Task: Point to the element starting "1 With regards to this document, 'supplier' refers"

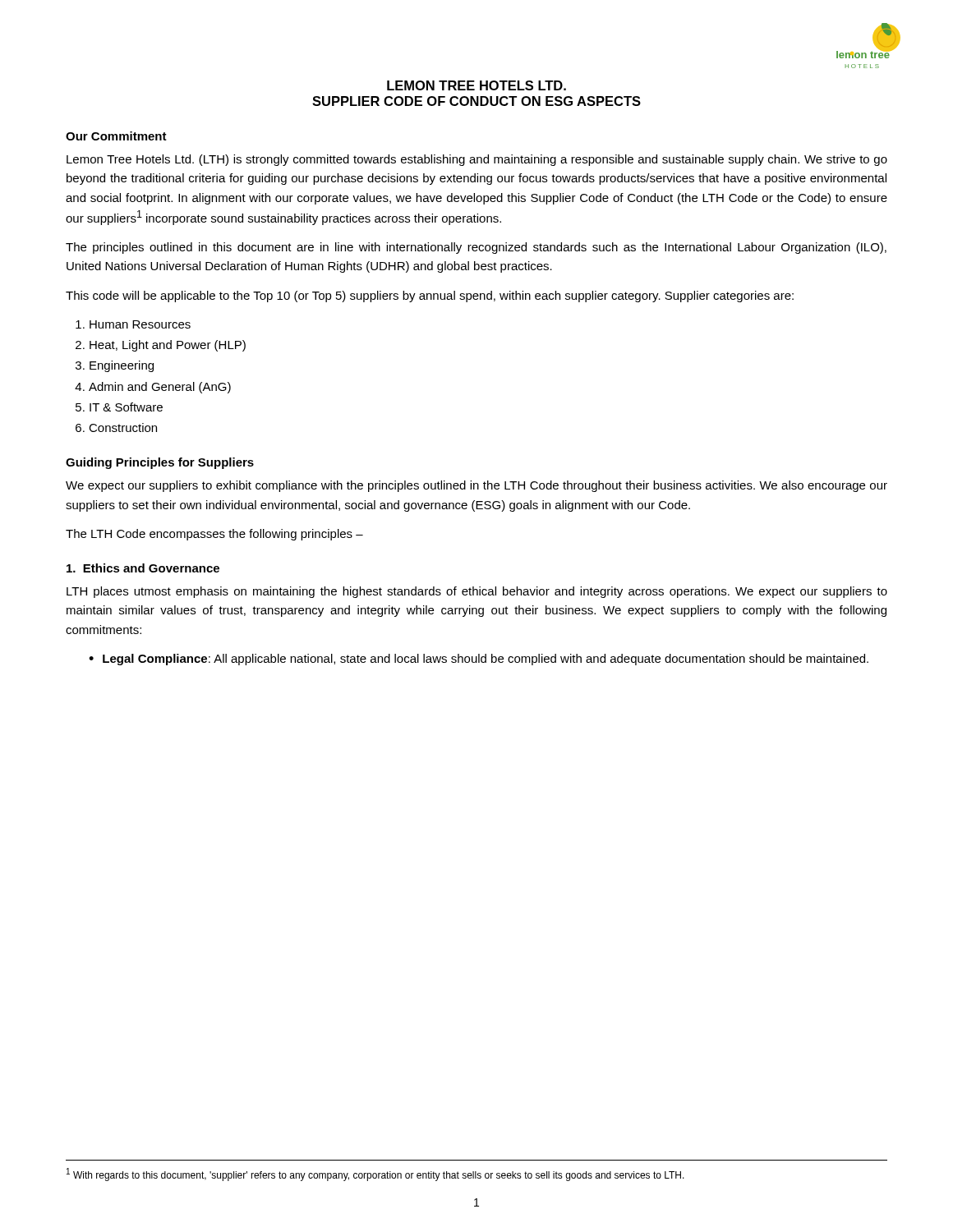Action: [476, 1174]
